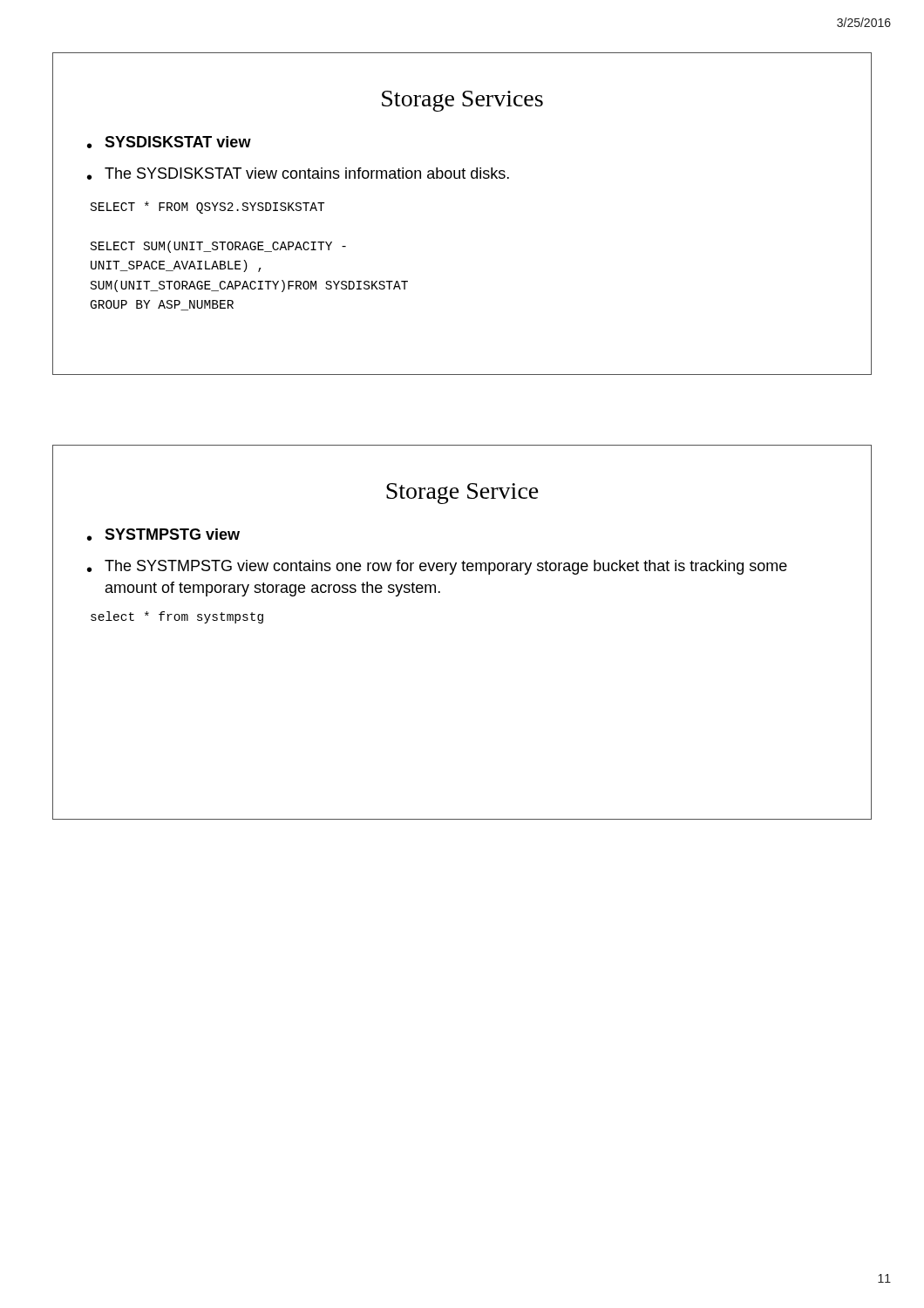Find the block starting "SELECT * FROM QSYS2.SYSDISKSTAT SELECT"
The width and height of the screenshot is (924, 1308).
tap(249, 256)
